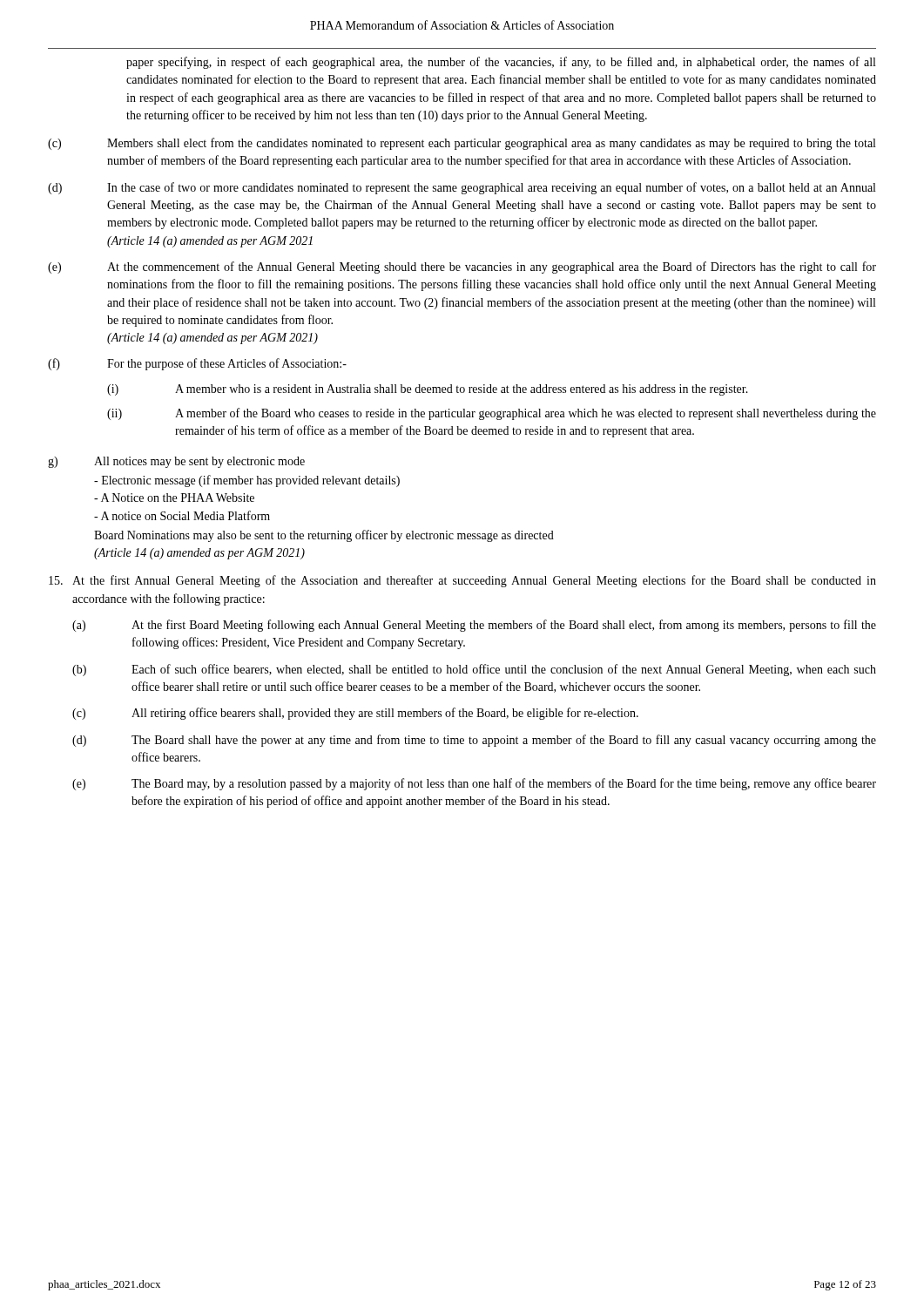Click on the list item that reads "15. At the first Annual General Meeting"
924x1307 pixels.
coord(462,591)
